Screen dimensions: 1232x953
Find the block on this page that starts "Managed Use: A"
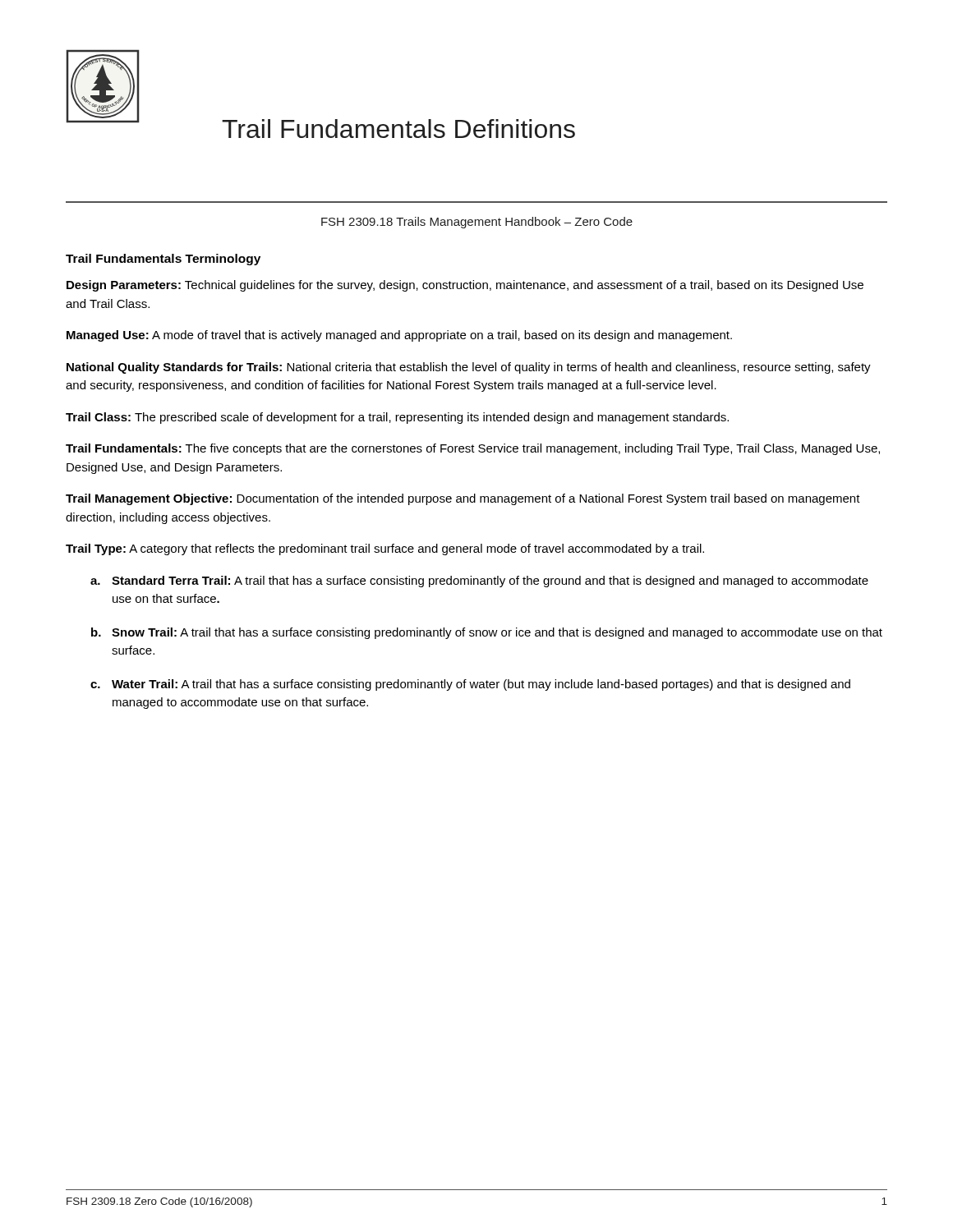click(x=476, y=335)
